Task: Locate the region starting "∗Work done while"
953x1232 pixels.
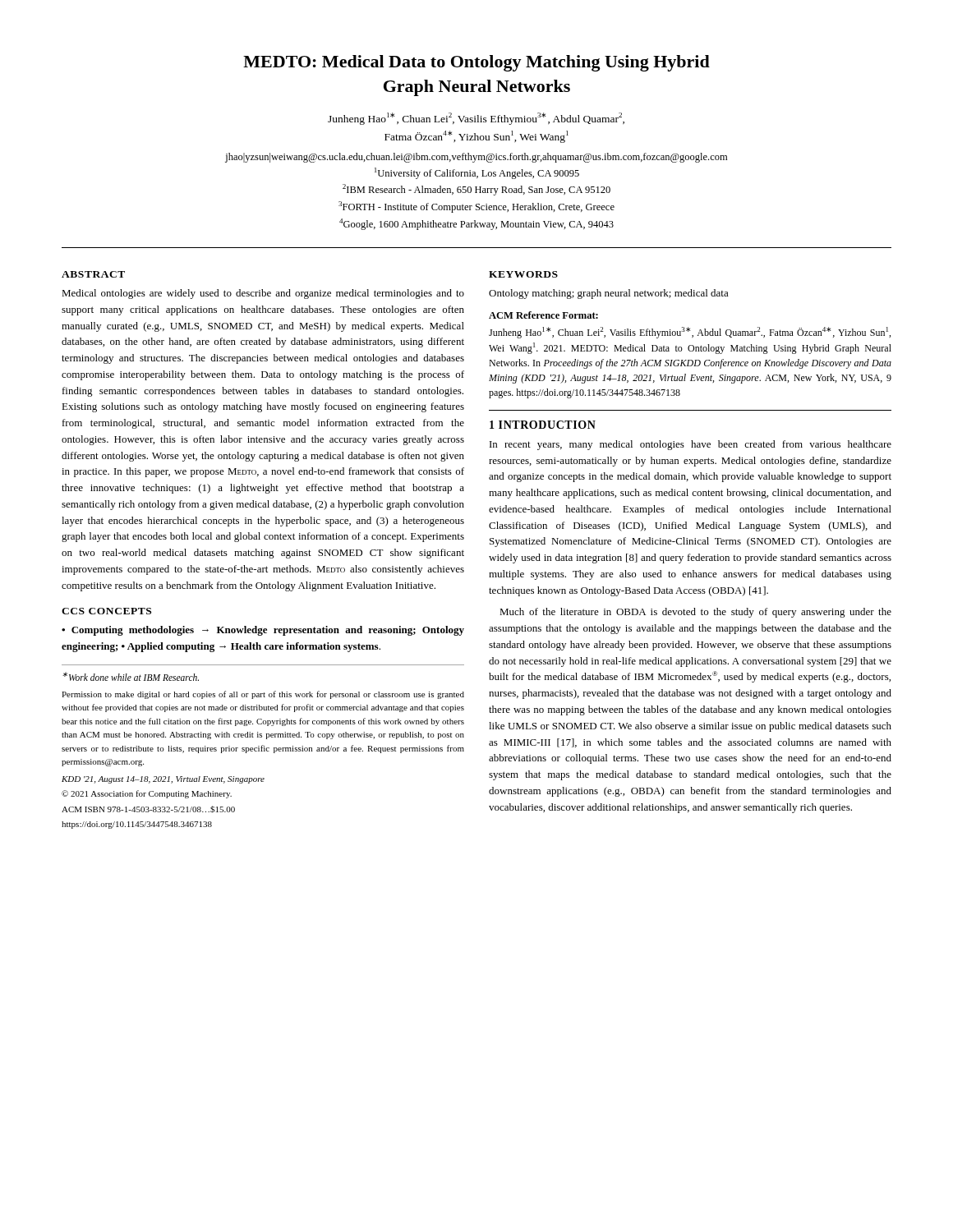Action: click(x=131, y=676)
